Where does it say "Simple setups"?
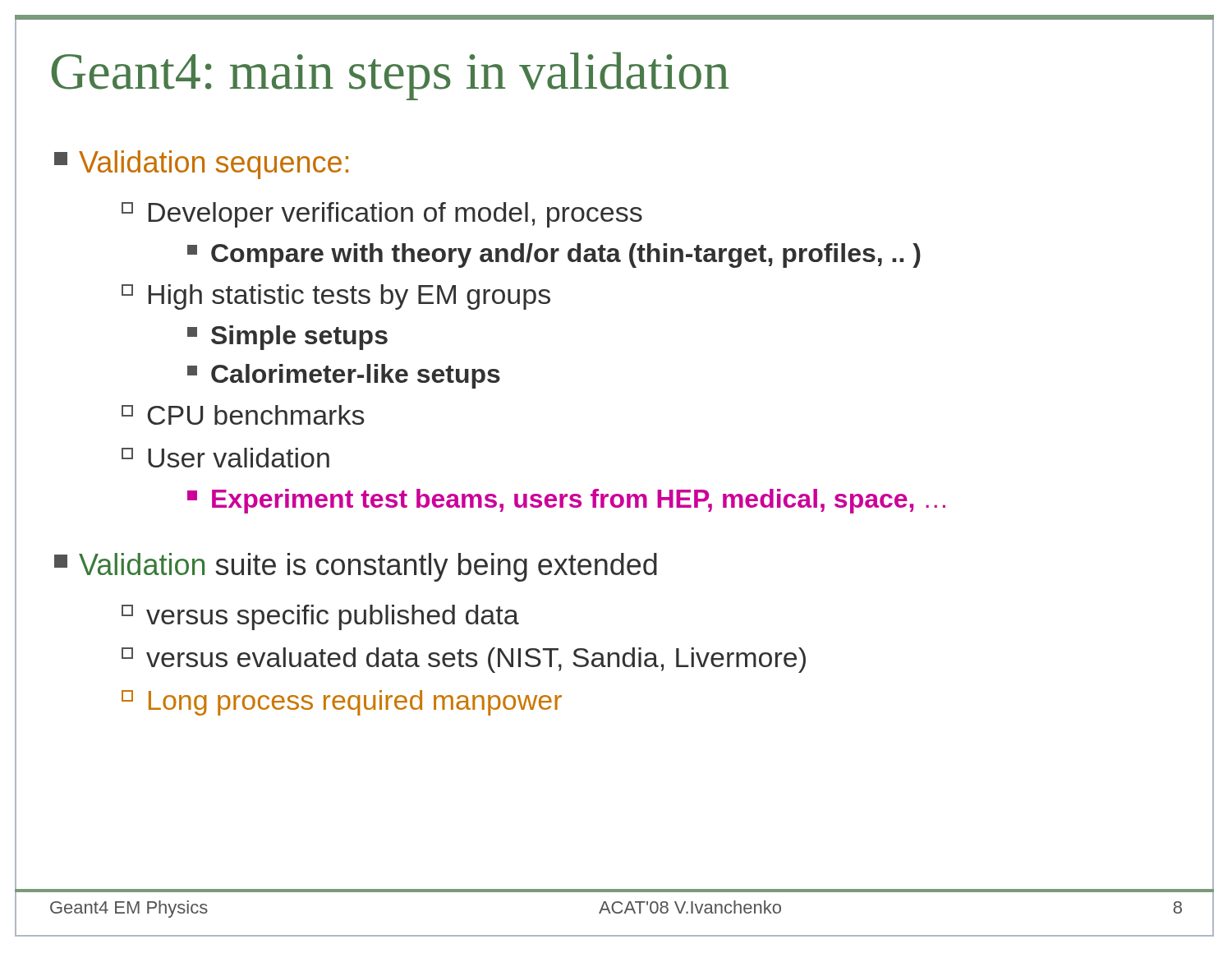The image size is (1232, 953). click(x=285, y=336)
